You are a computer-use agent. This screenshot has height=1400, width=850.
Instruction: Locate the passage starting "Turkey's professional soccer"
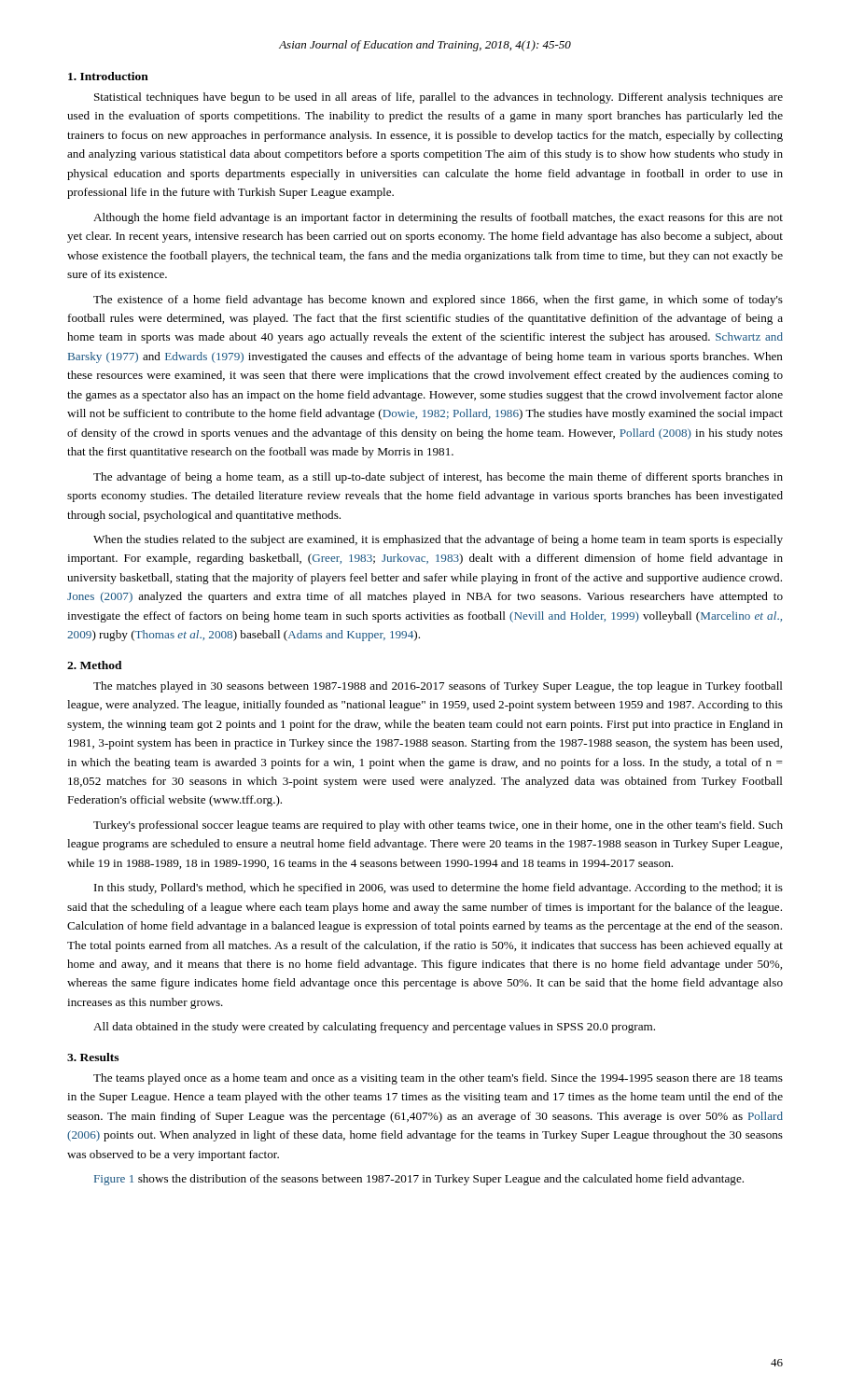click(425, 844)
